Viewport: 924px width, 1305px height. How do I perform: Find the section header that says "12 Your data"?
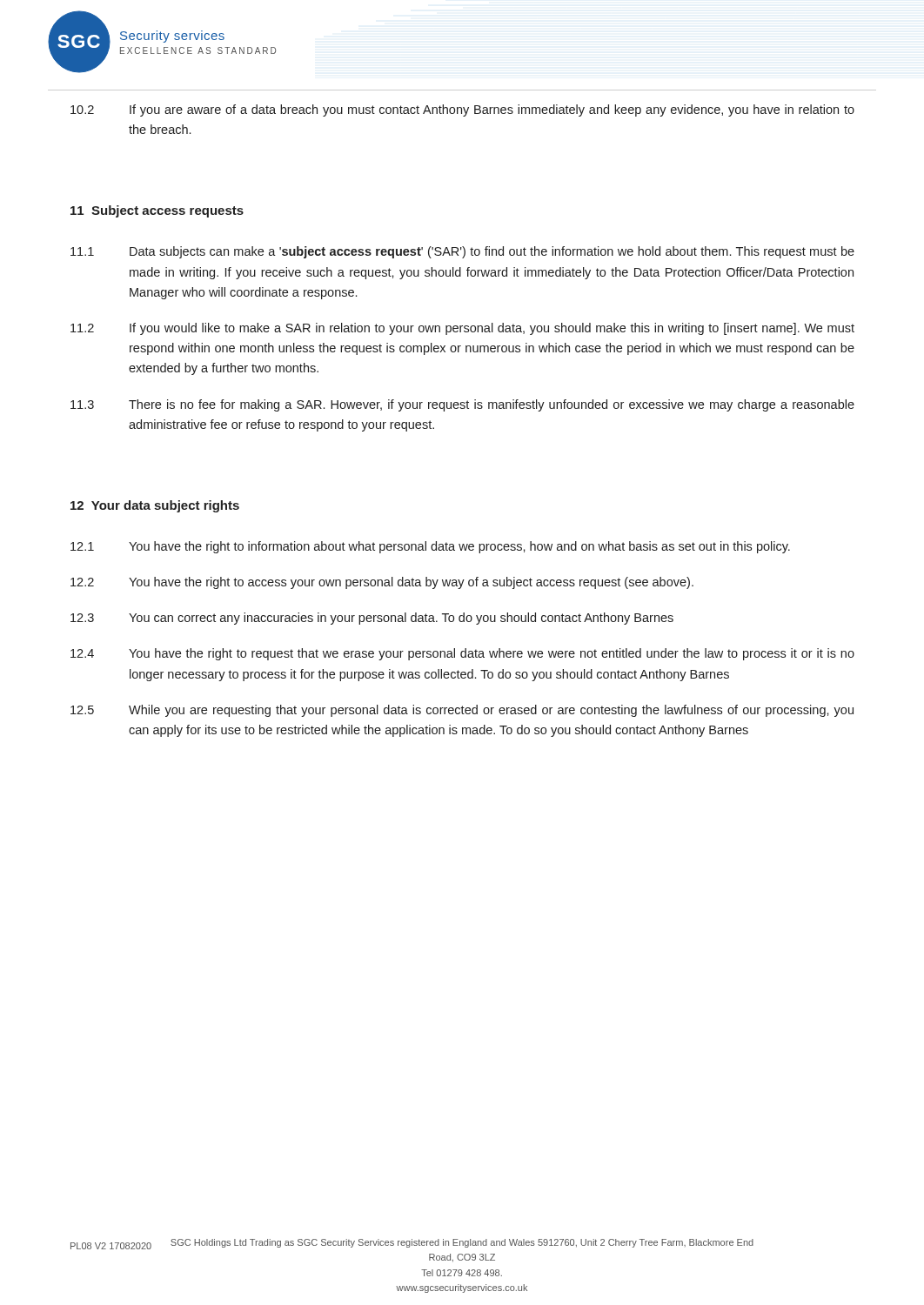tap(155, 505)
